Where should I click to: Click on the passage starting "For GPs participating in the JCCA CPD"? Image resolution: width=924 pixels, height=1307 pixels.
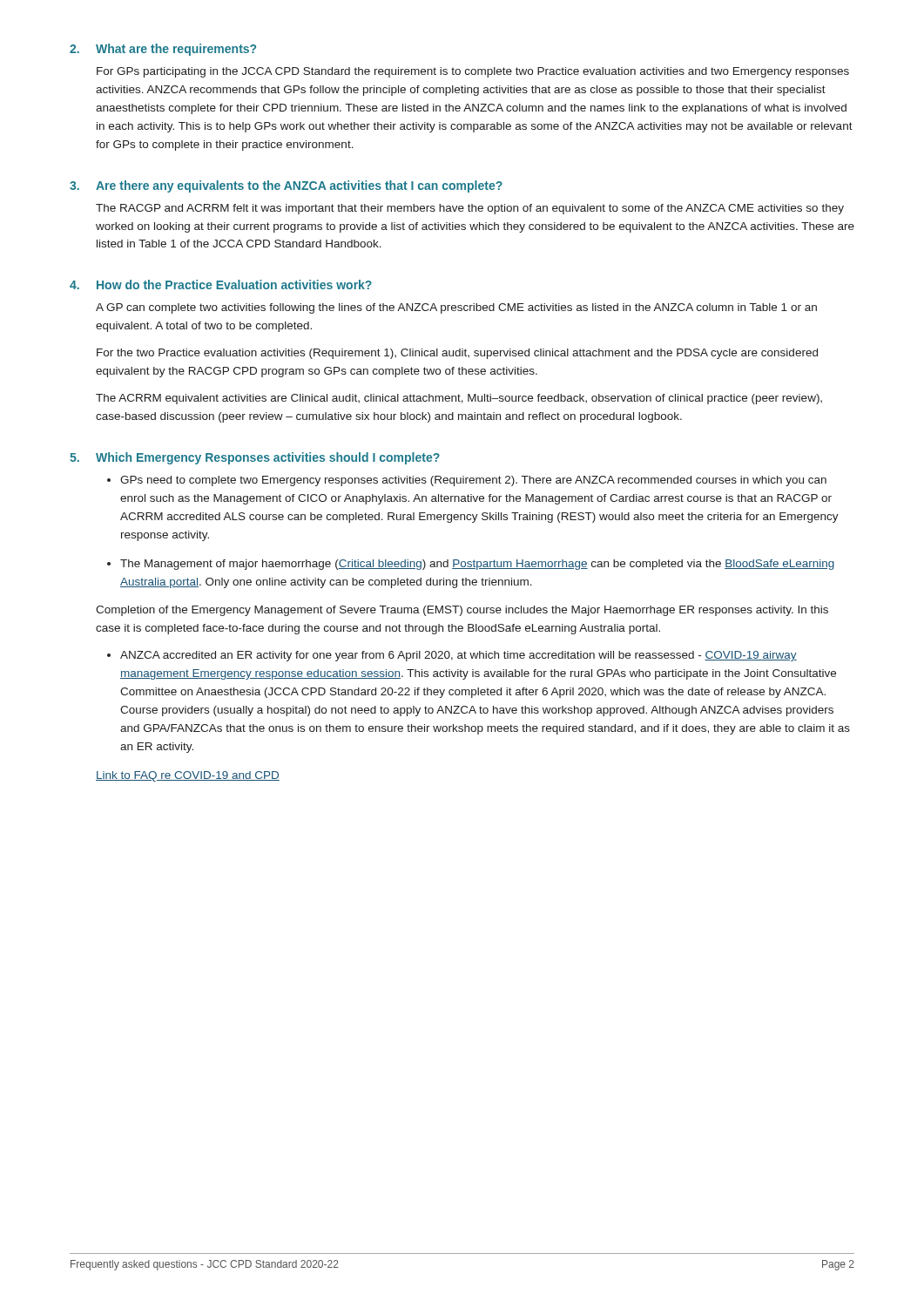[x=474, y=107]
